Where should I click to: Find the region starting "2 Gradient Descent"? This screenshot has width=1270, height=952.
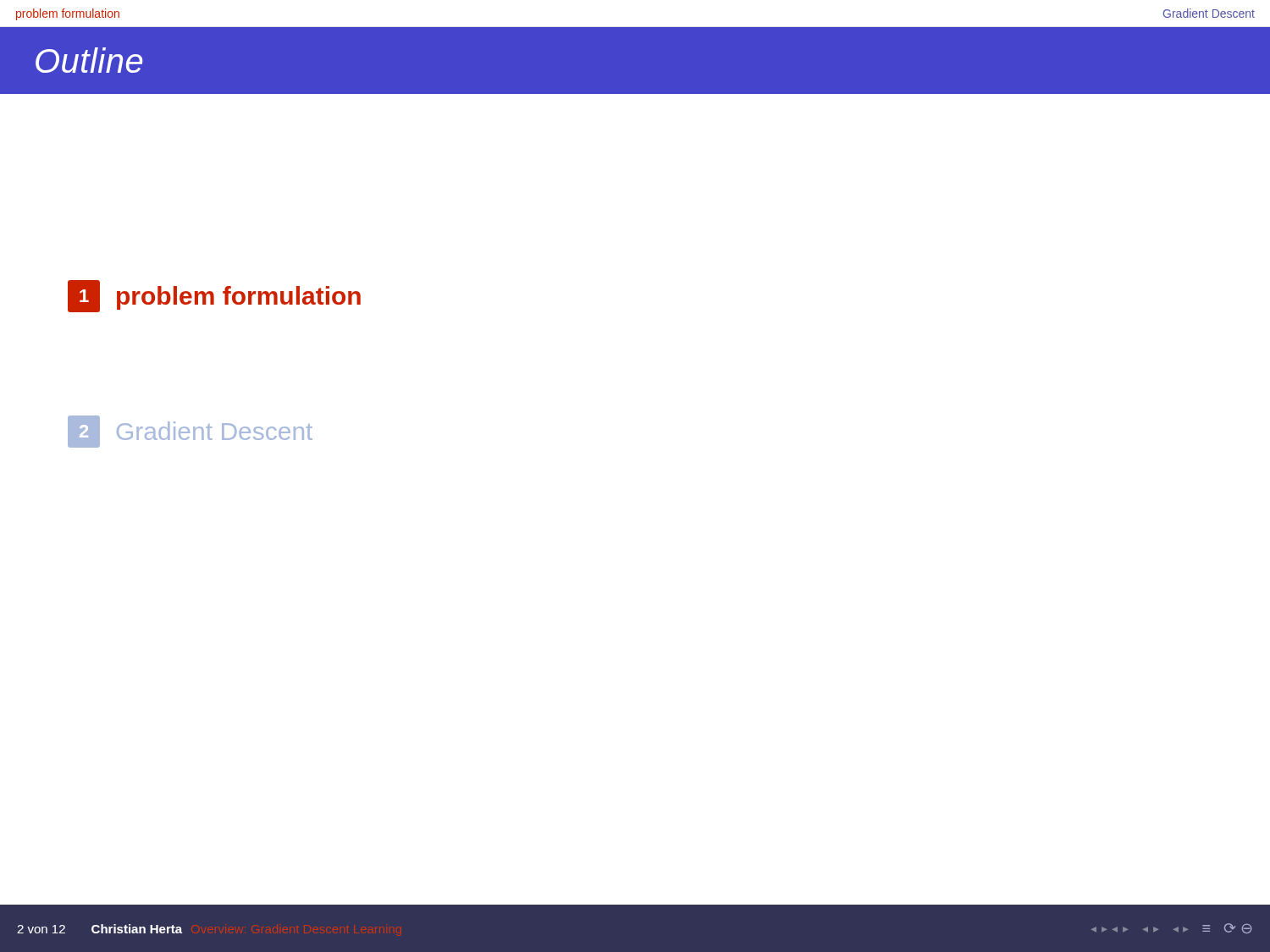click(x=190, y=432)
